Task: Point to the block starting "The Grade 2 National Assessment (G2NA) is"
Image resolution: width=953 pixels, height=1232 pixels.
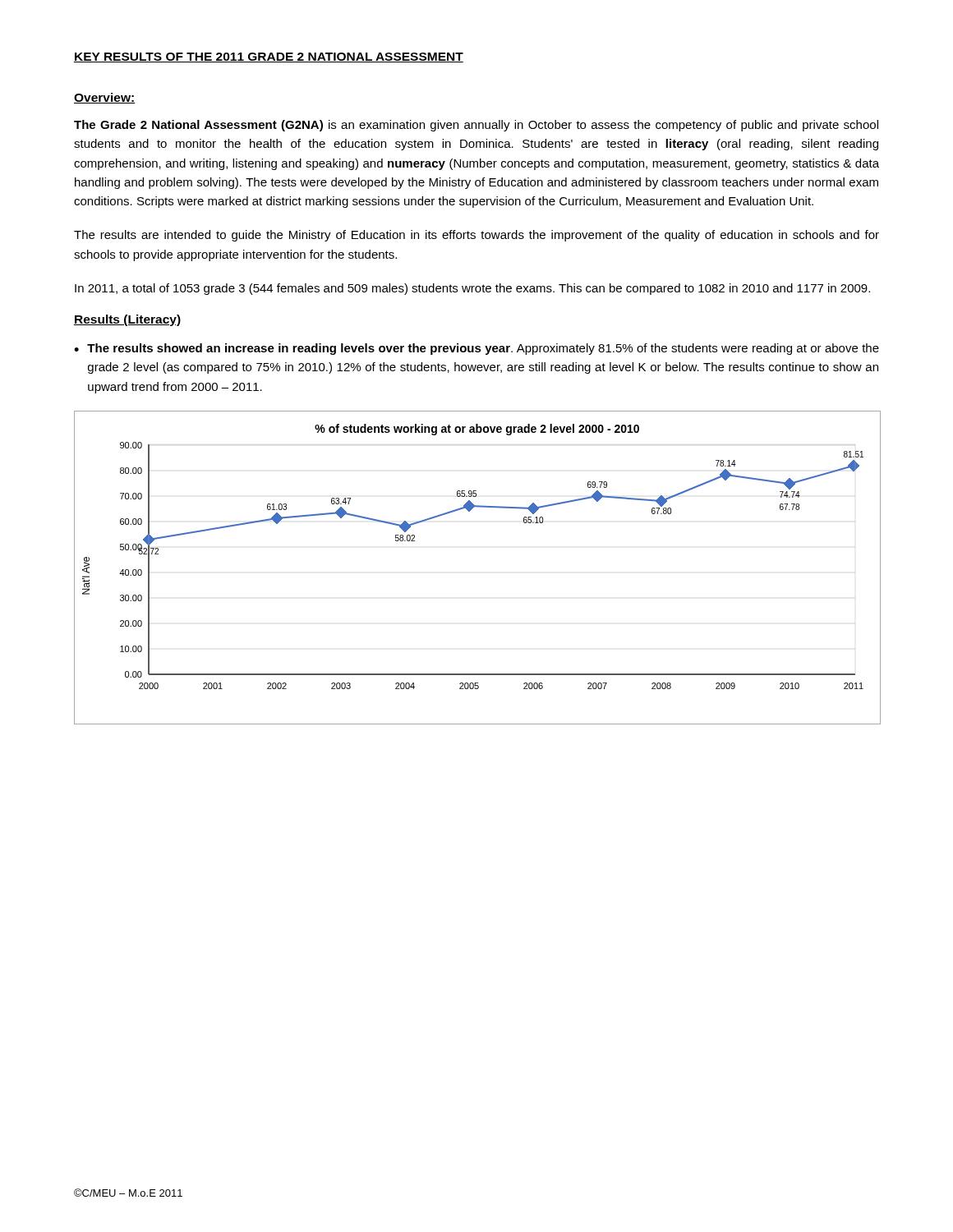Action: (x=476, y=163)
